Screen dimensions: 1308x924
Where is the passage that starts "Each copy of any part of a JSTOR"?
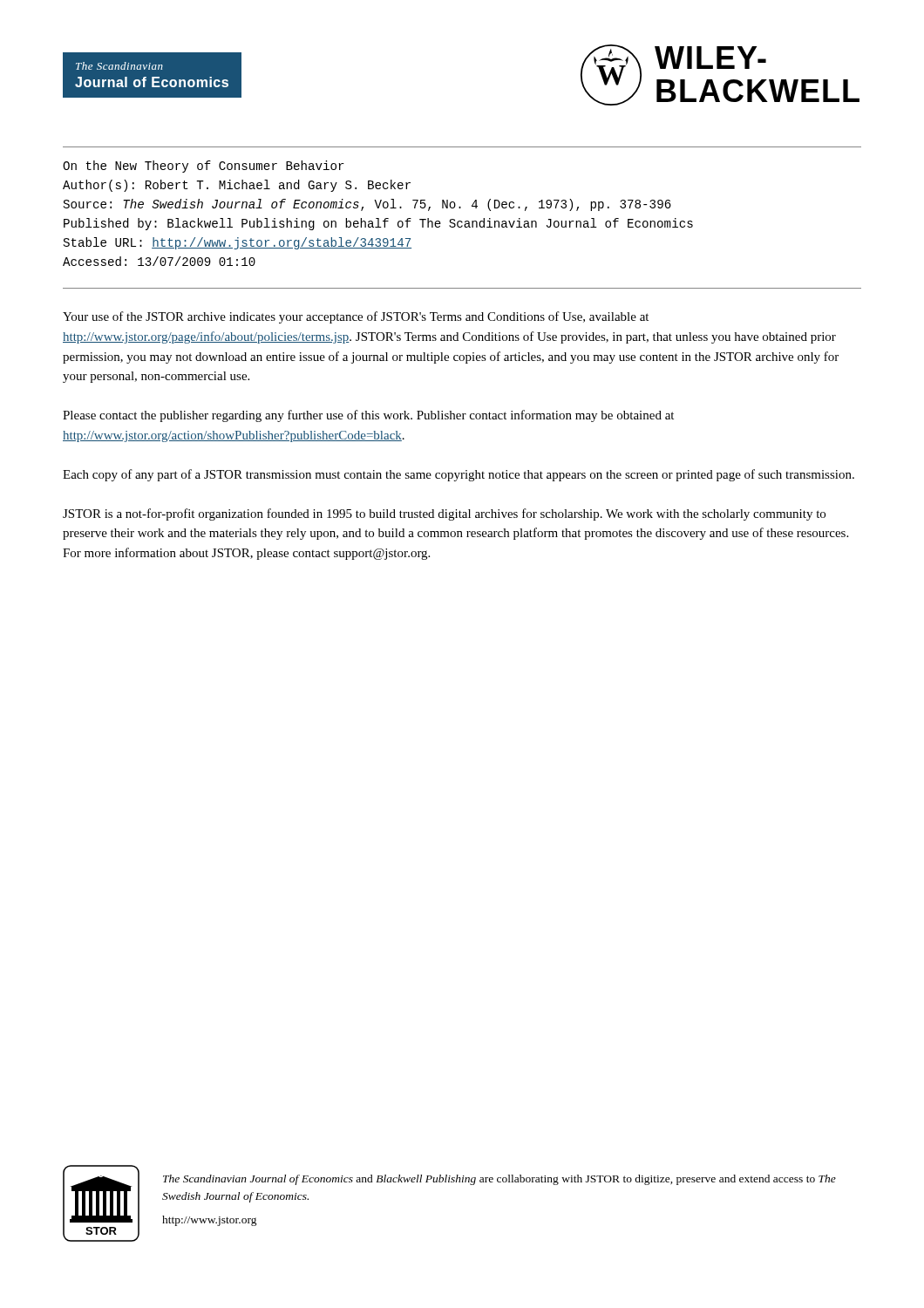459,474
